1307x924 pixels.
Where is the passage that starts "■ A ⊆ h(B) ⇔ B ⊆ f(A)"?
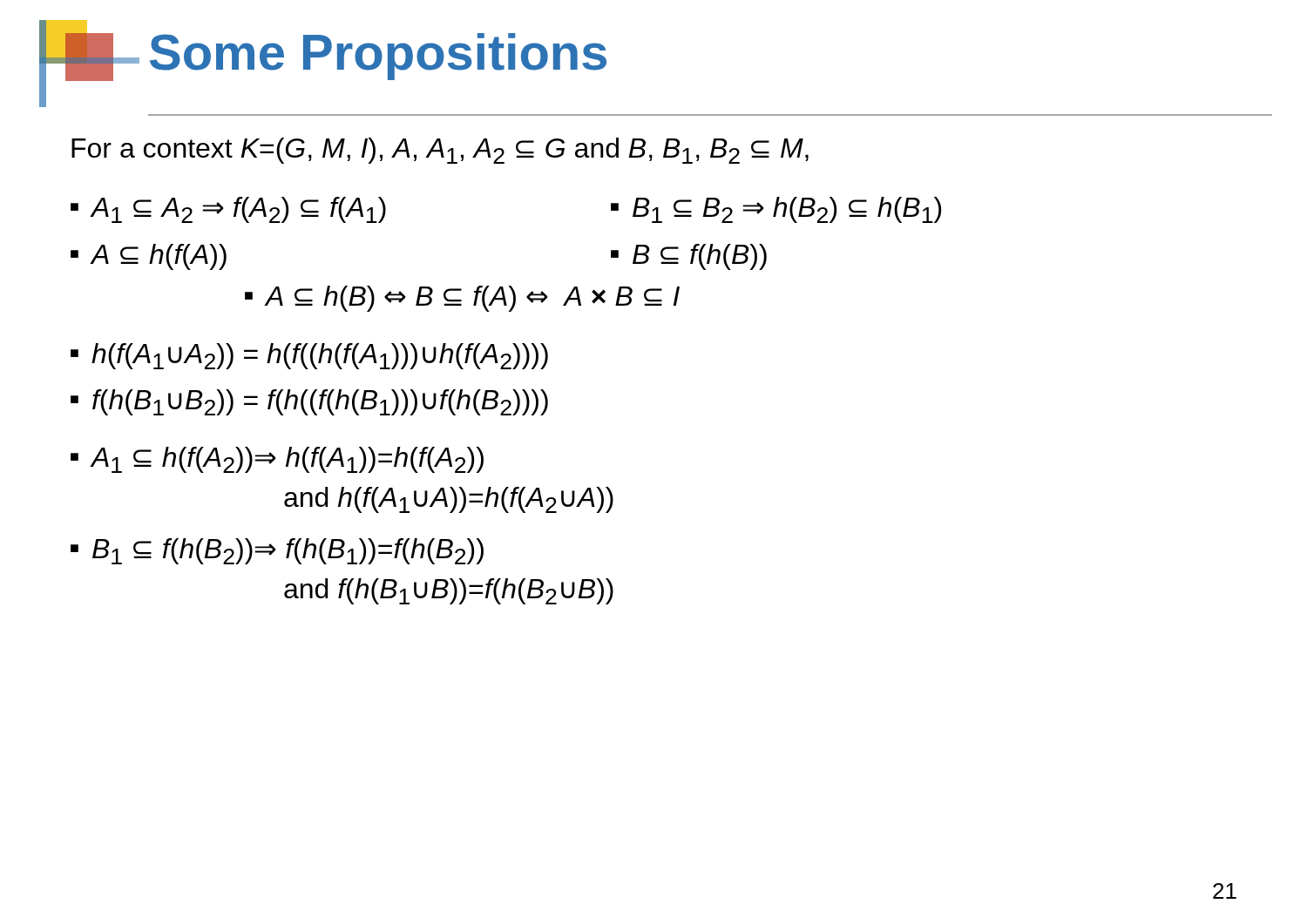[x=462, y=296]
